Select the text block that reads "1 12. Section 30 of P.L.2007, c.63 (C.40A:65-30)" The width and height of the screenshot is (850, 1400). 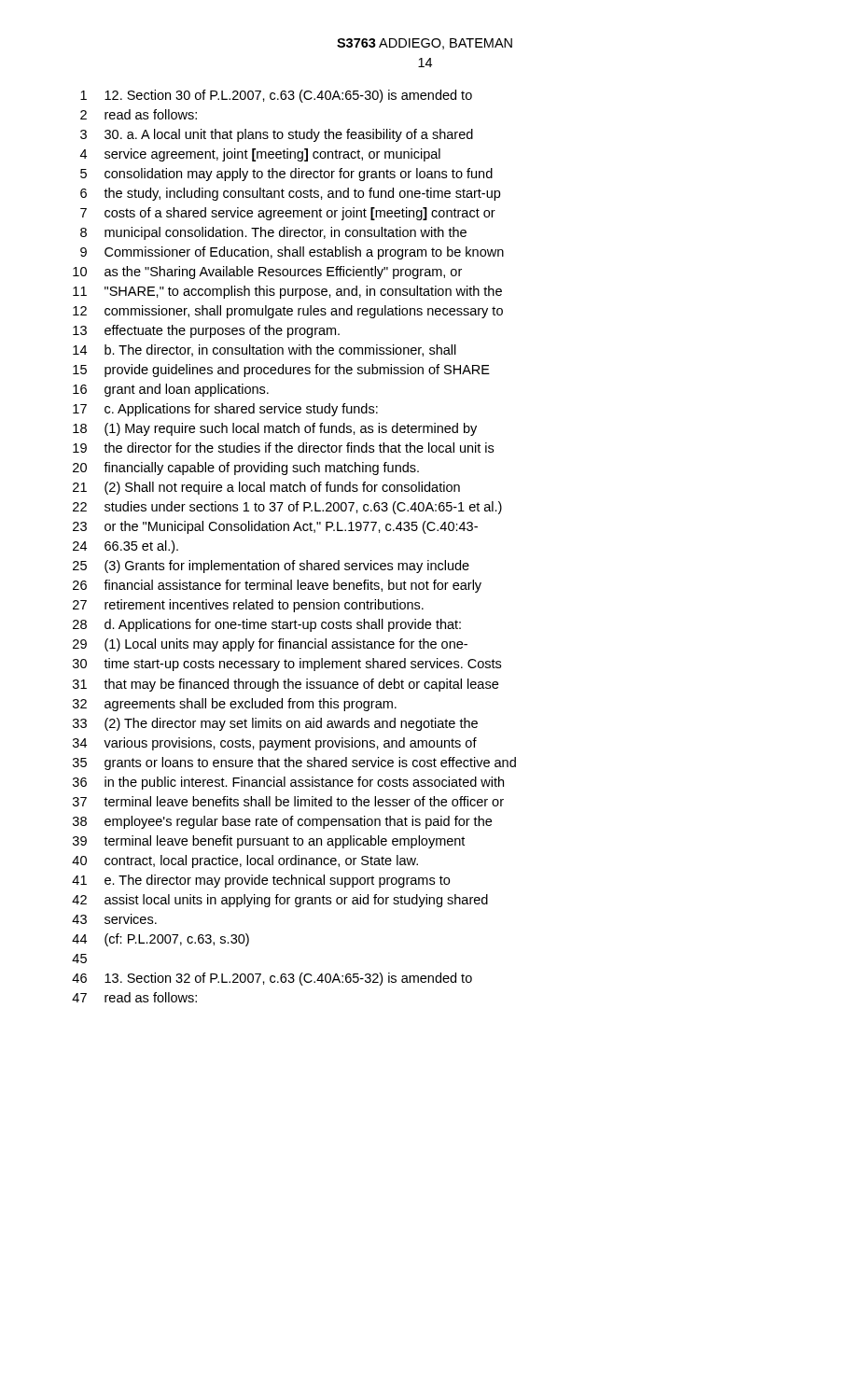276,96
